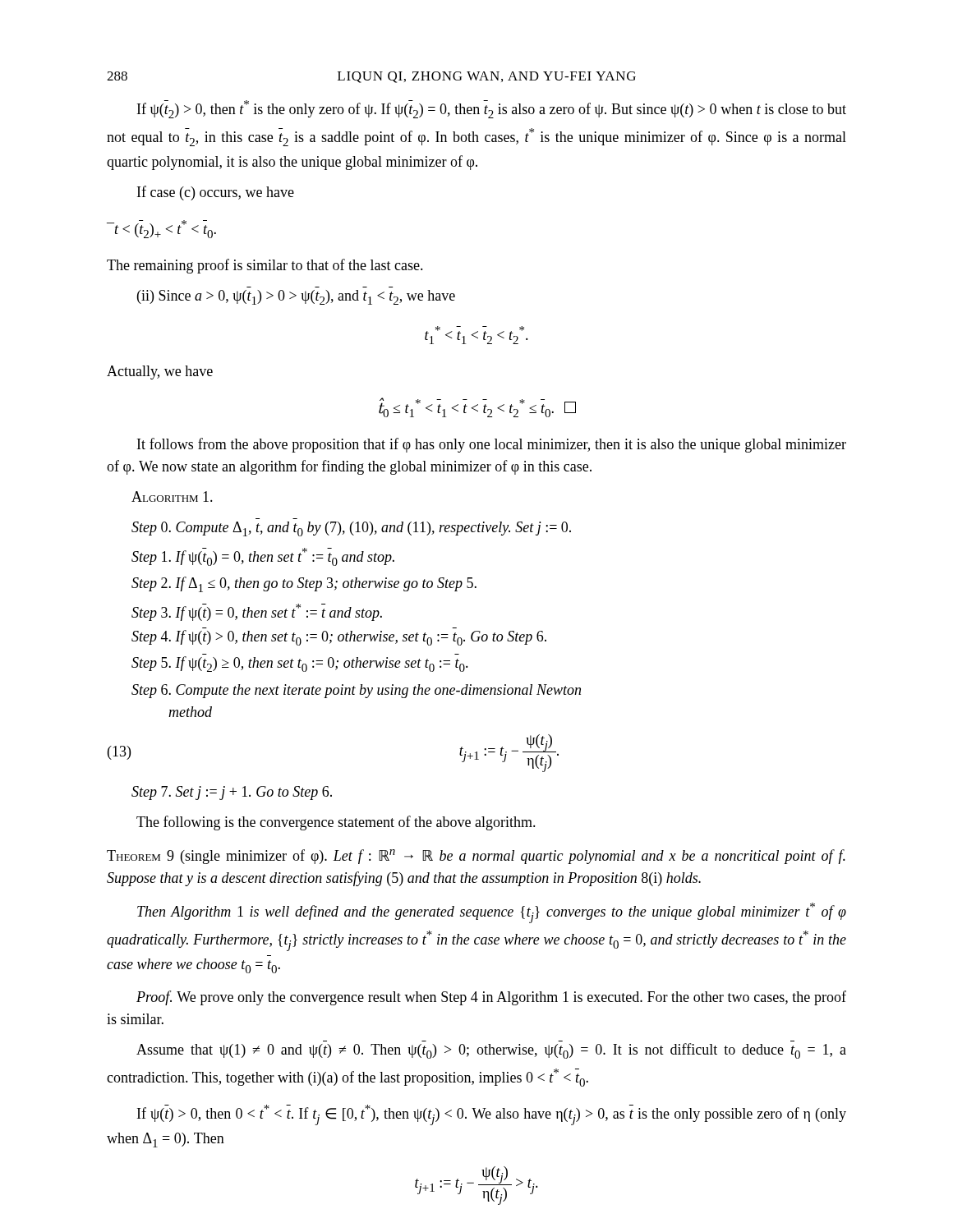The width and height of the screenshot is (953, 1232).
Task: Click the passage that begins "The remaining proof is similar to"
Action: (265, 266)
